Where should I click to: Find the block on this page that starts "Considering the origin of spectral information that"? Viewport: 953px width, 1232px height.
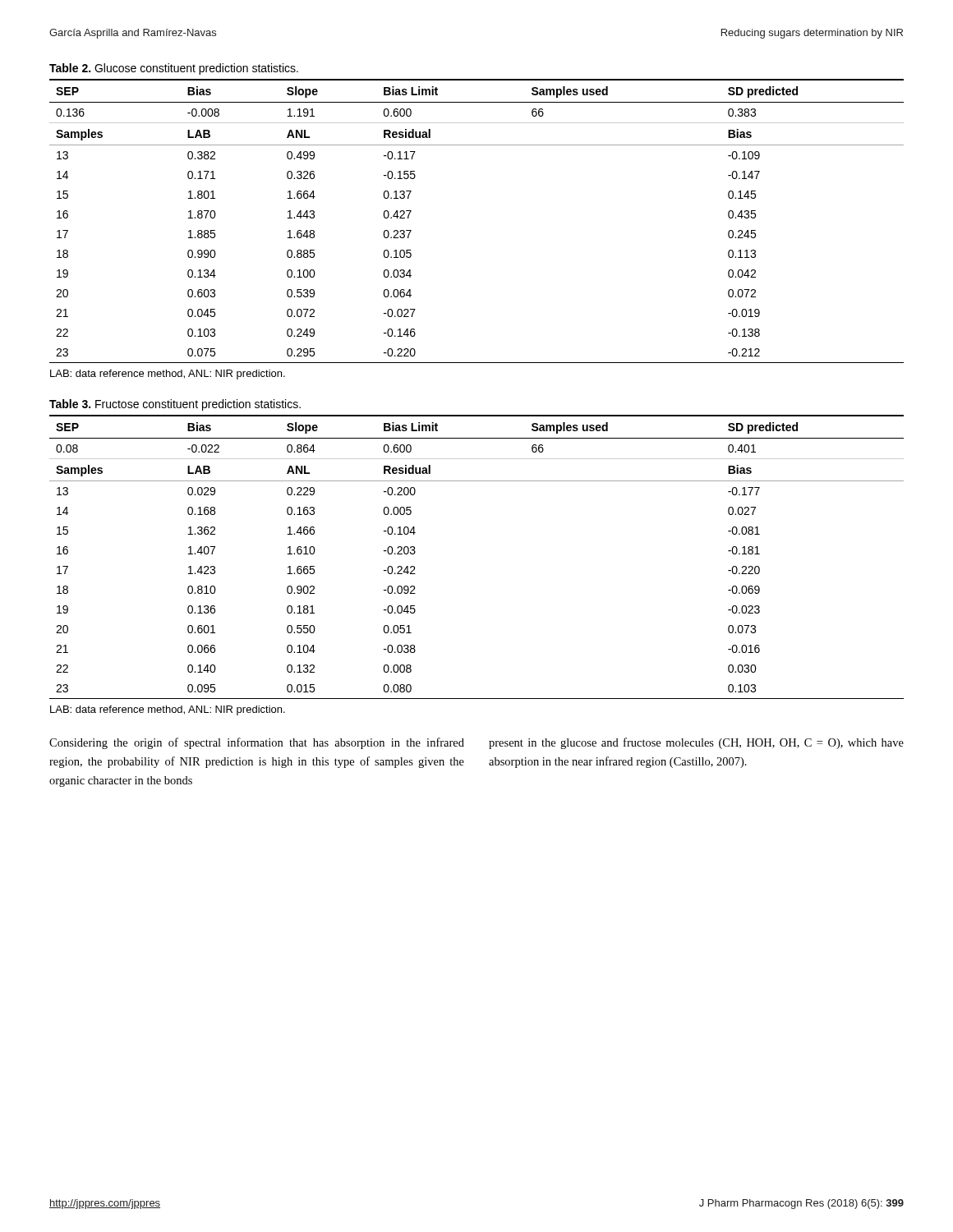tap(257, 761)
